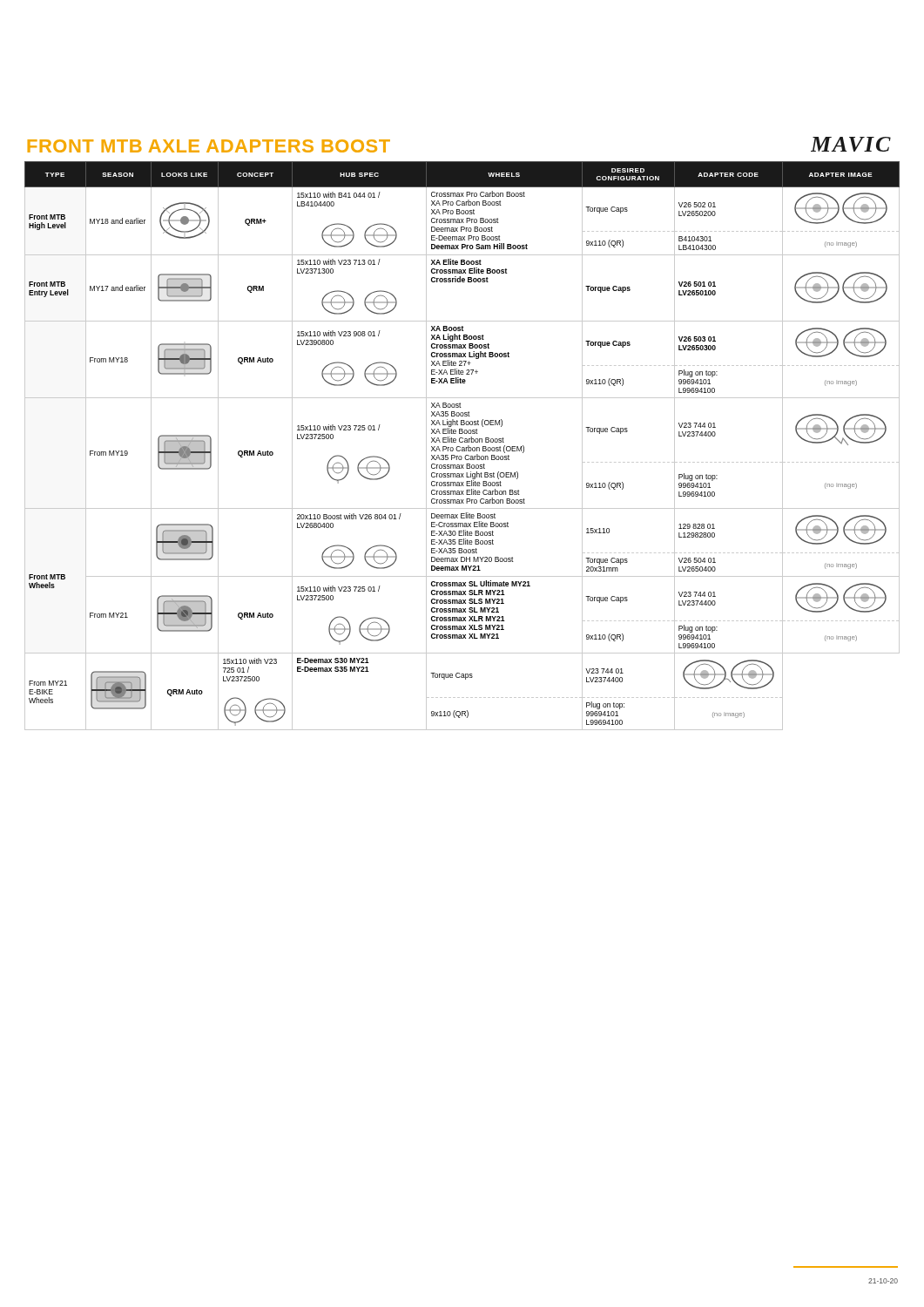924x1307 pixels.
Task: Click on the logo
Action: 854,145
